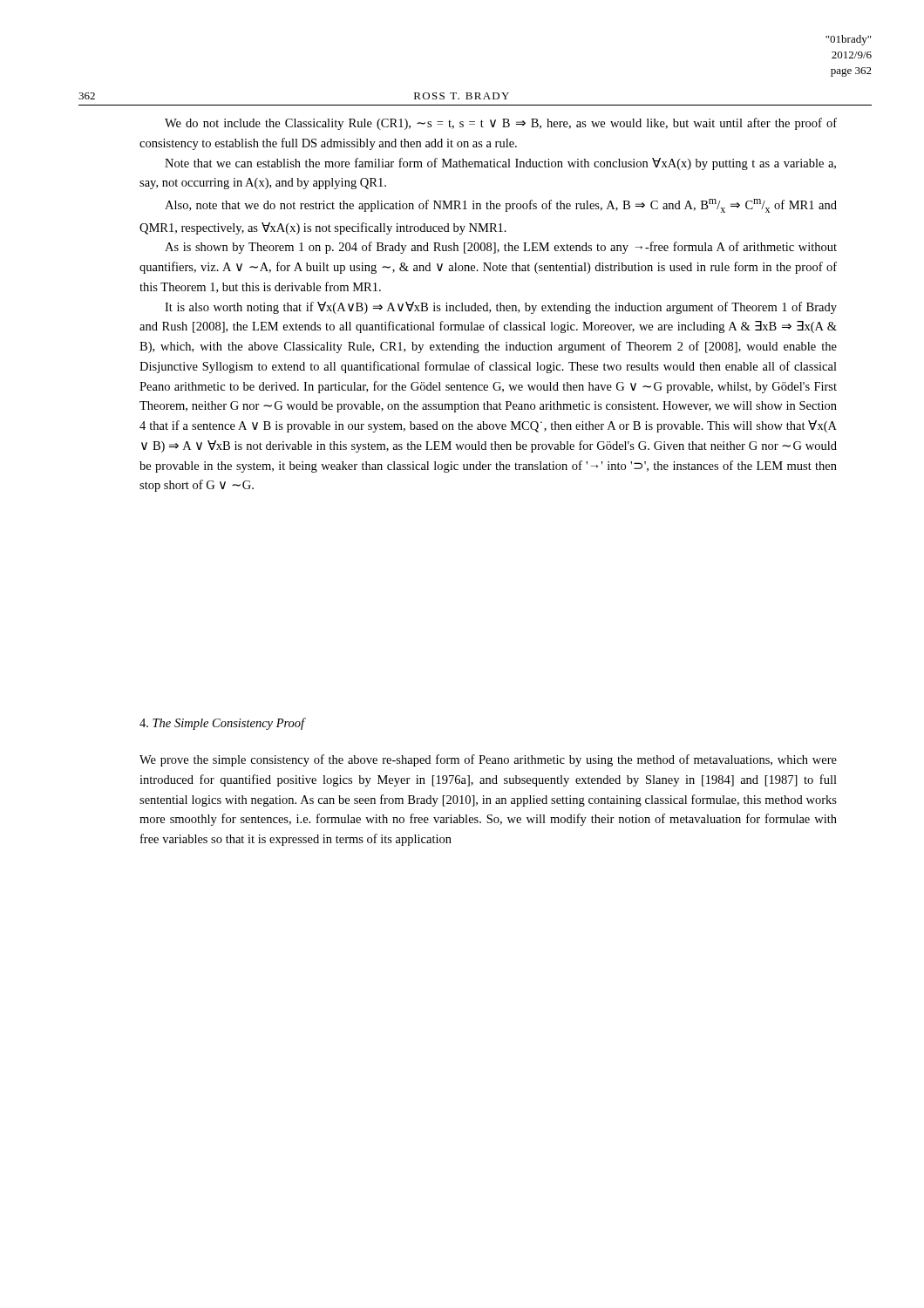The height and width of the screenshot is (1308, 924).
Task: Point to the text block starting "4. The Simple Consistency Proof"
Action: 222,723
